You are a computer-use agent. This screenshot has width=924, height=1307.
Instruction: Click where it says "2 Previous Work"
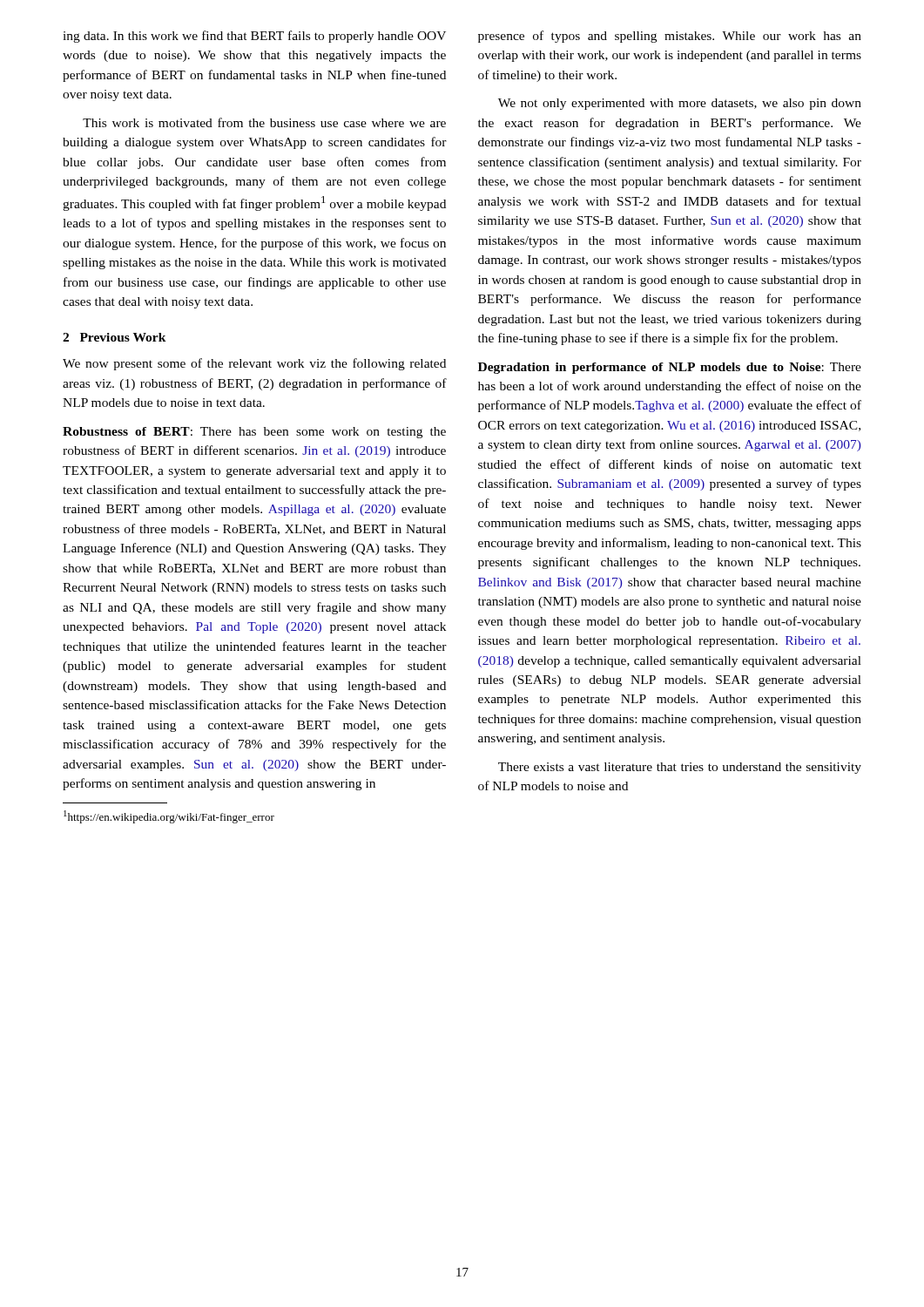[x=114, y=336]
